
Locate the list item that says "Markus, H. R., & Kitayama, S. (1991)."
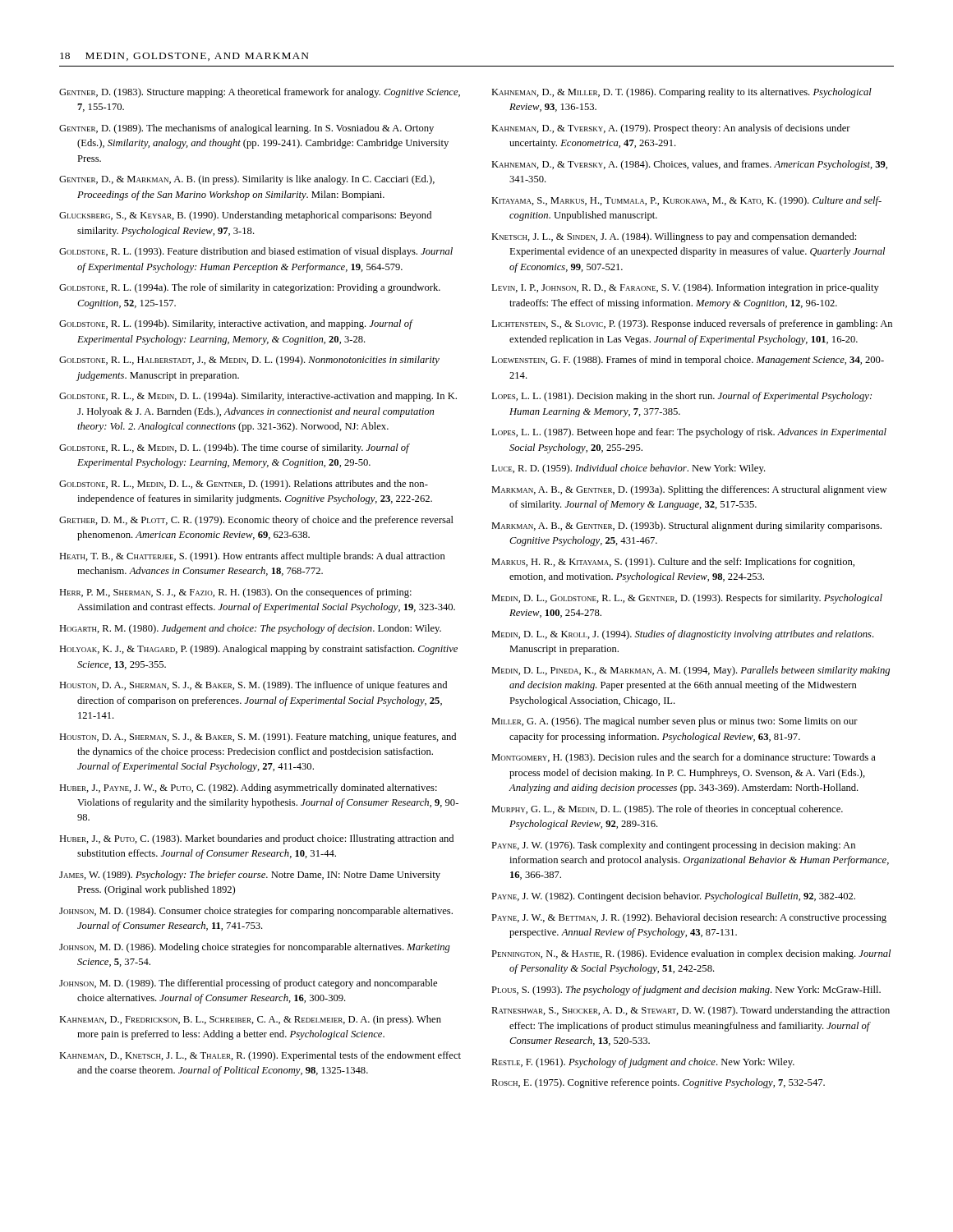(673, 569)
